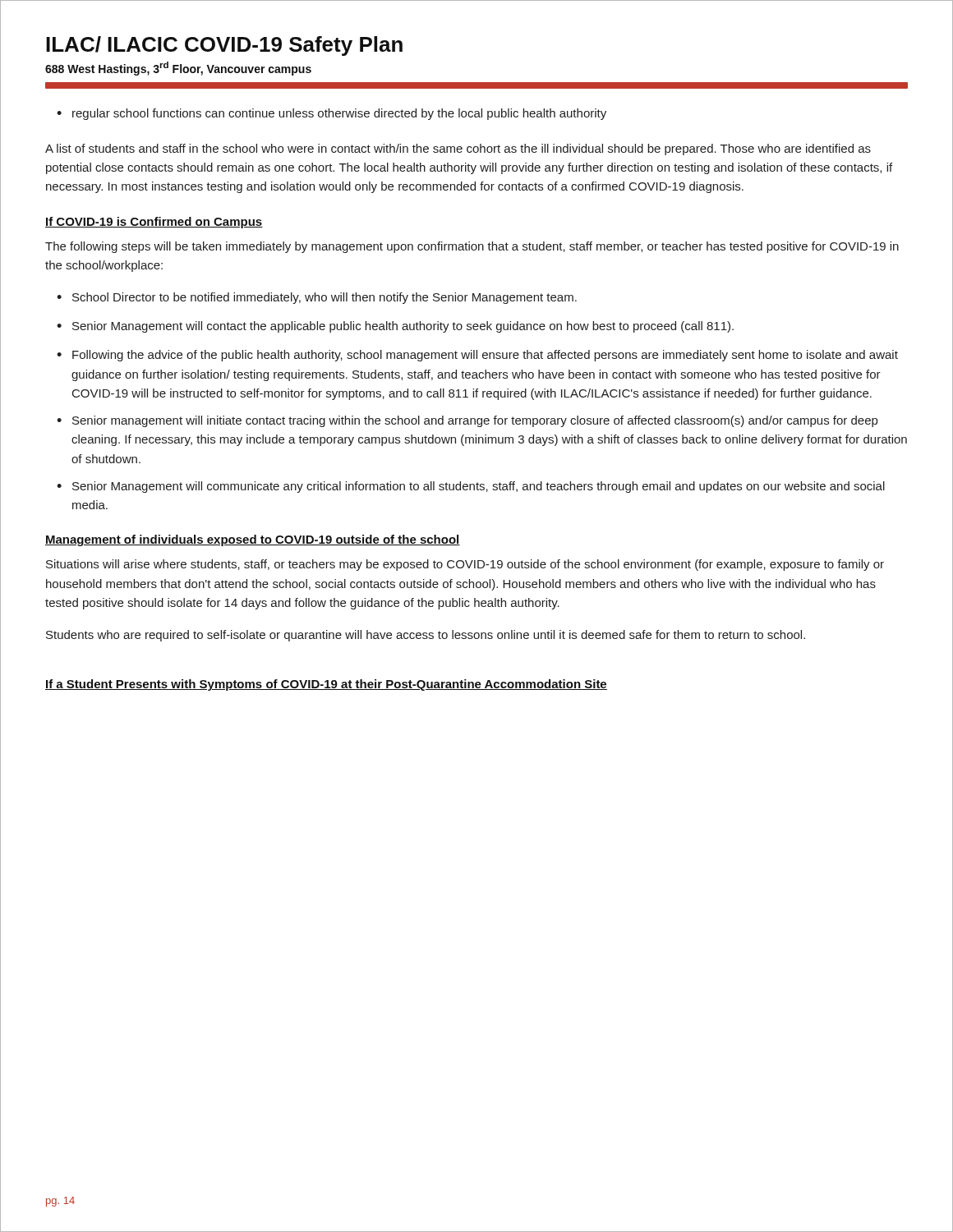Screen dimensions: 1232x953
Task: Select the region starting "A list of students"
Action: (469, 167)
